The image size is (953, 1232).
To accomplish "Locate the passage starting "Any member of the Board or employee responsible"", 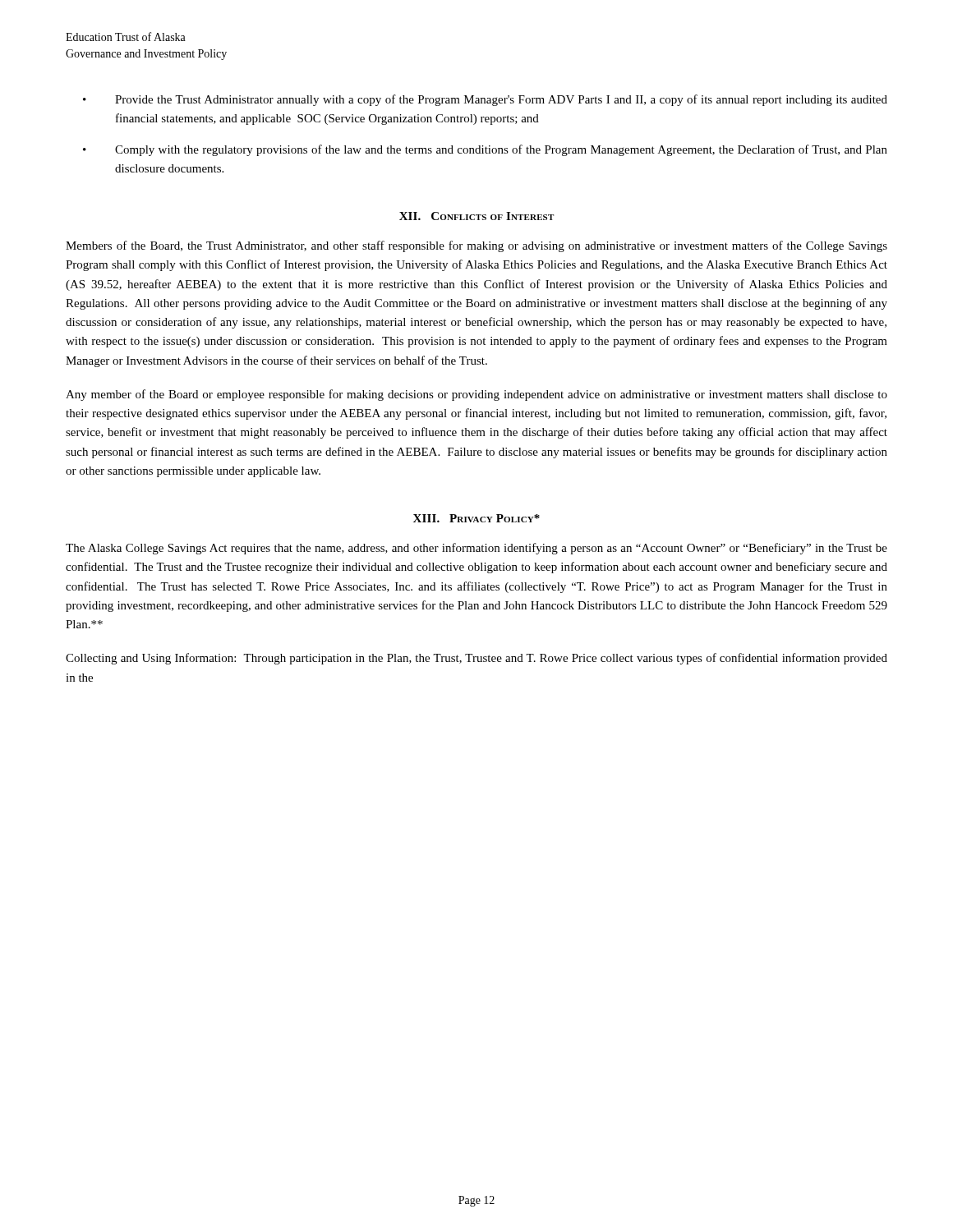I will tap(476, 432).
